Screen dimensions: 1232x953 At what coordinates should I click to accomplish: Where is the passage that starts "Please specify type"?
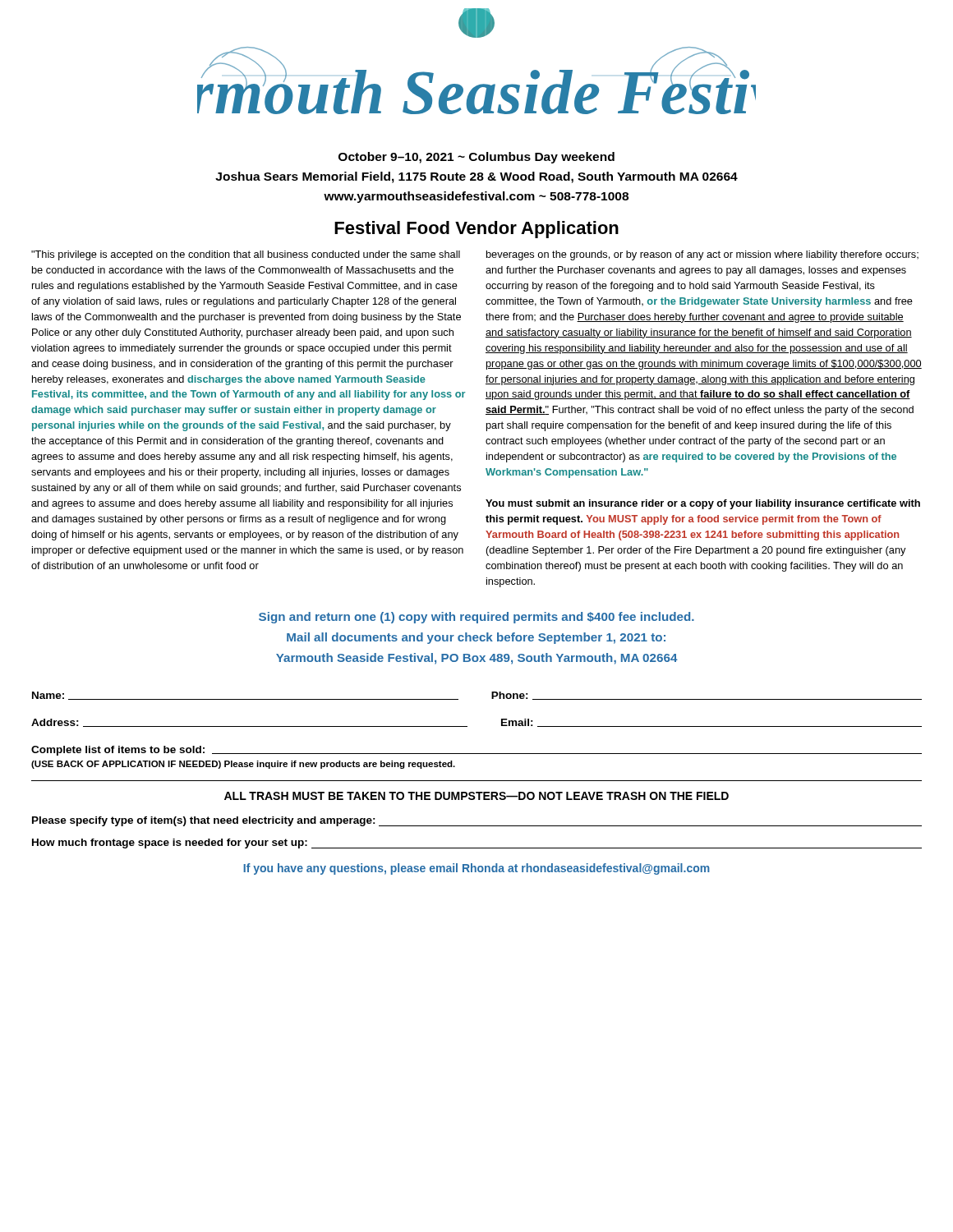[476, 819]
